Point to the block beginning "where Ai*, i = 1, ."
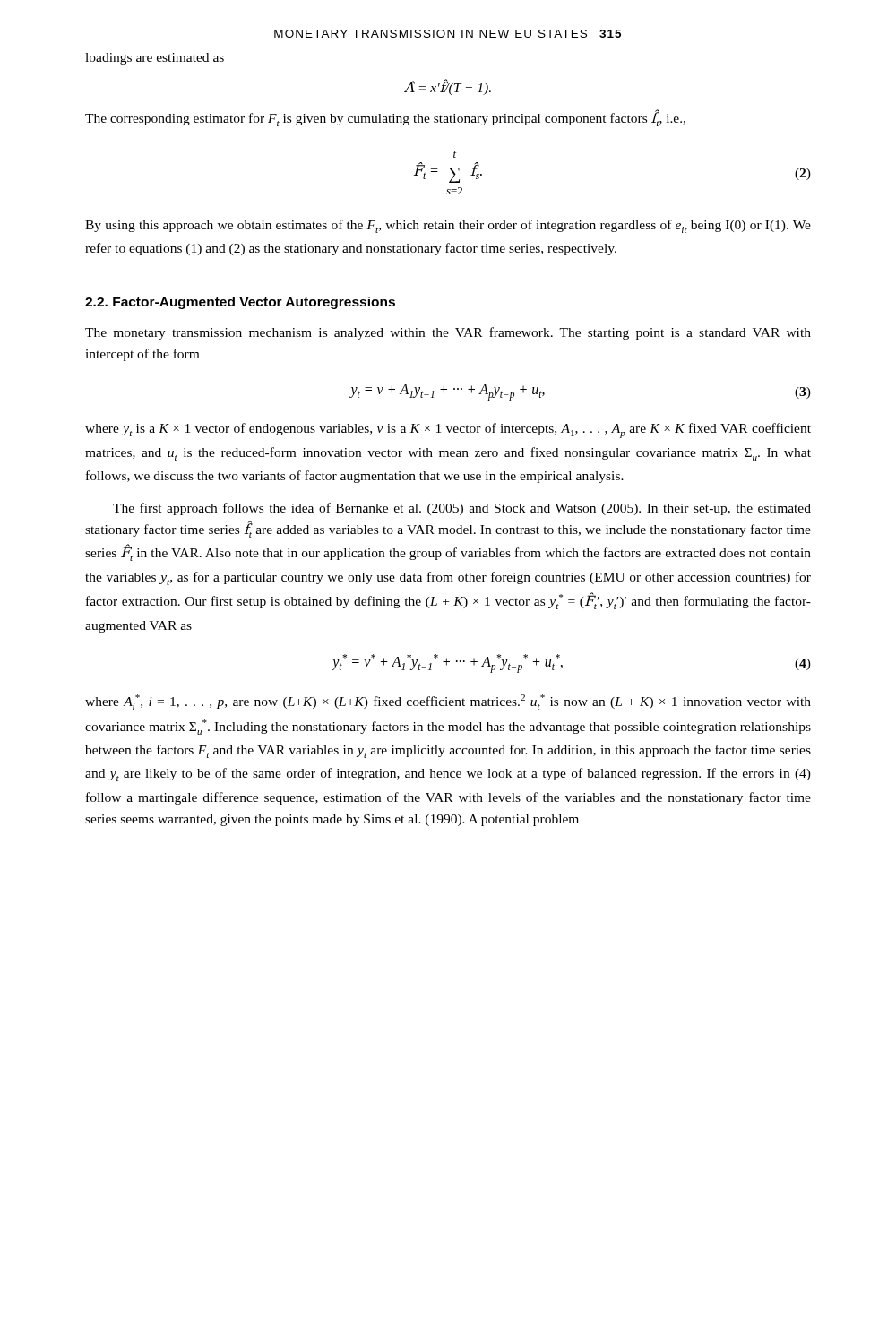The image size is (896, 1344). pos(448,759)
